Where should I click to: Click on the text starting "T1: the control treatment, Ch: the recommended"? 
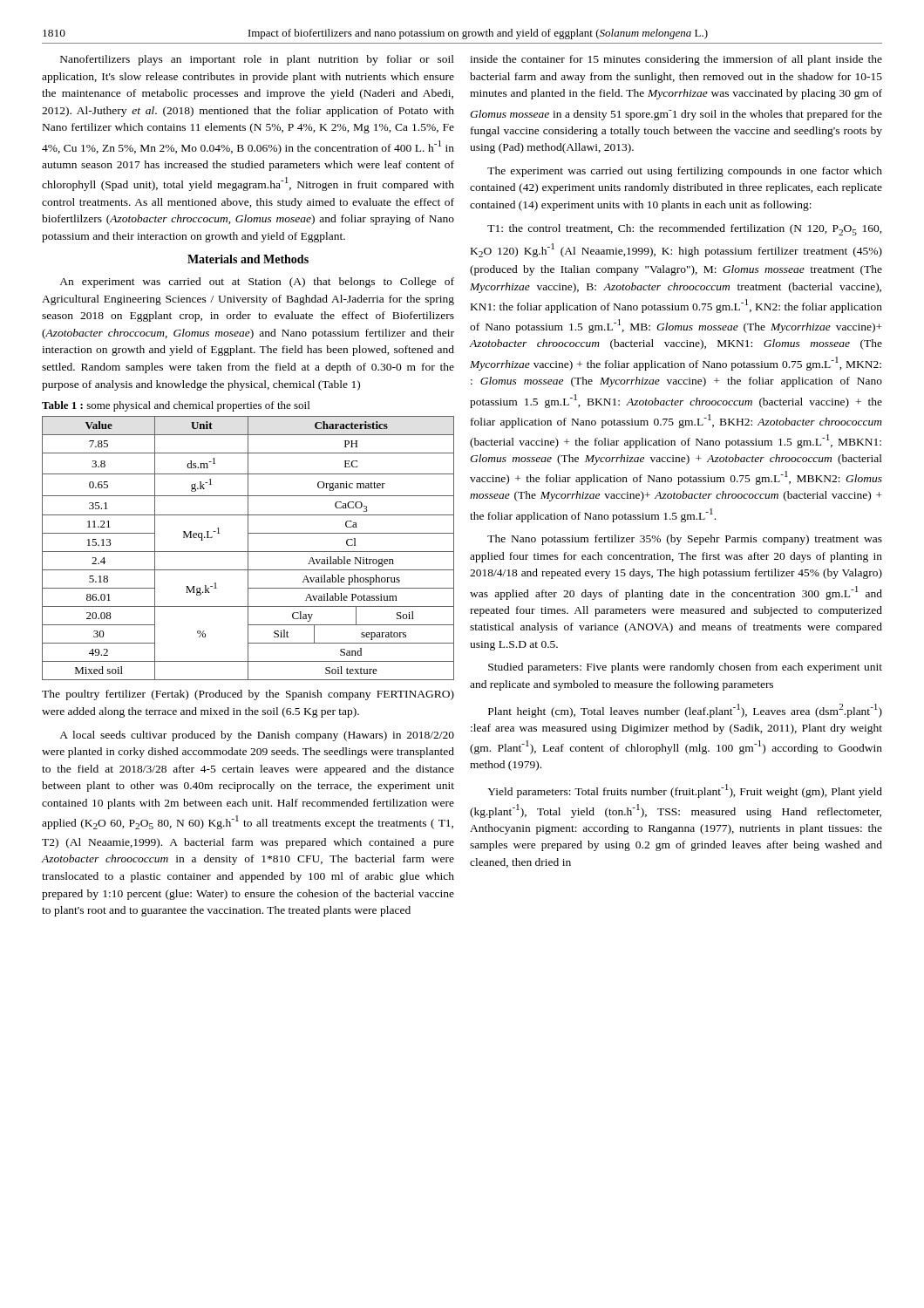[676, 372]
